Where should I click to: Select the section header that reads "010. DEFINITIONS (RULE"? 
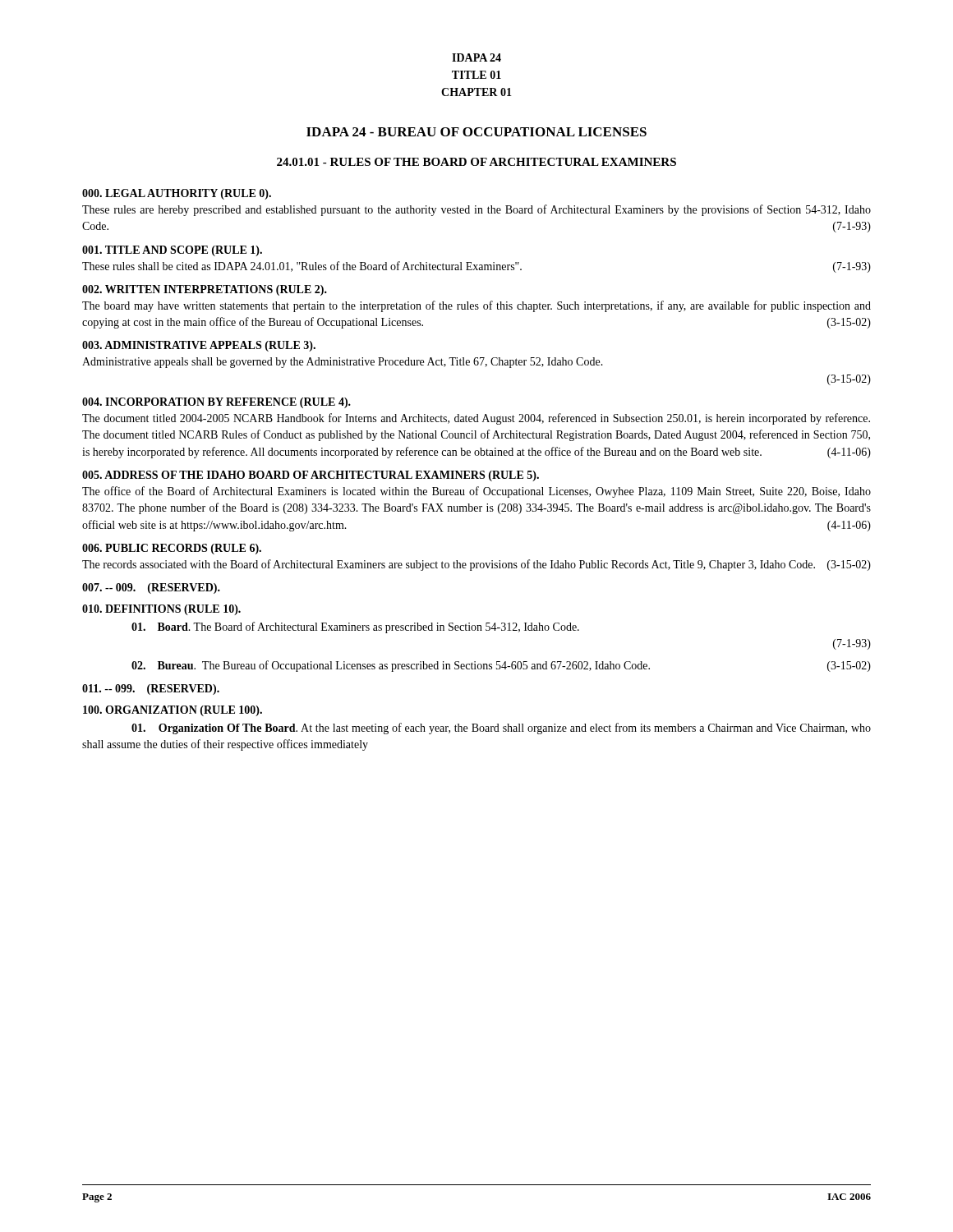click(162, 609)
